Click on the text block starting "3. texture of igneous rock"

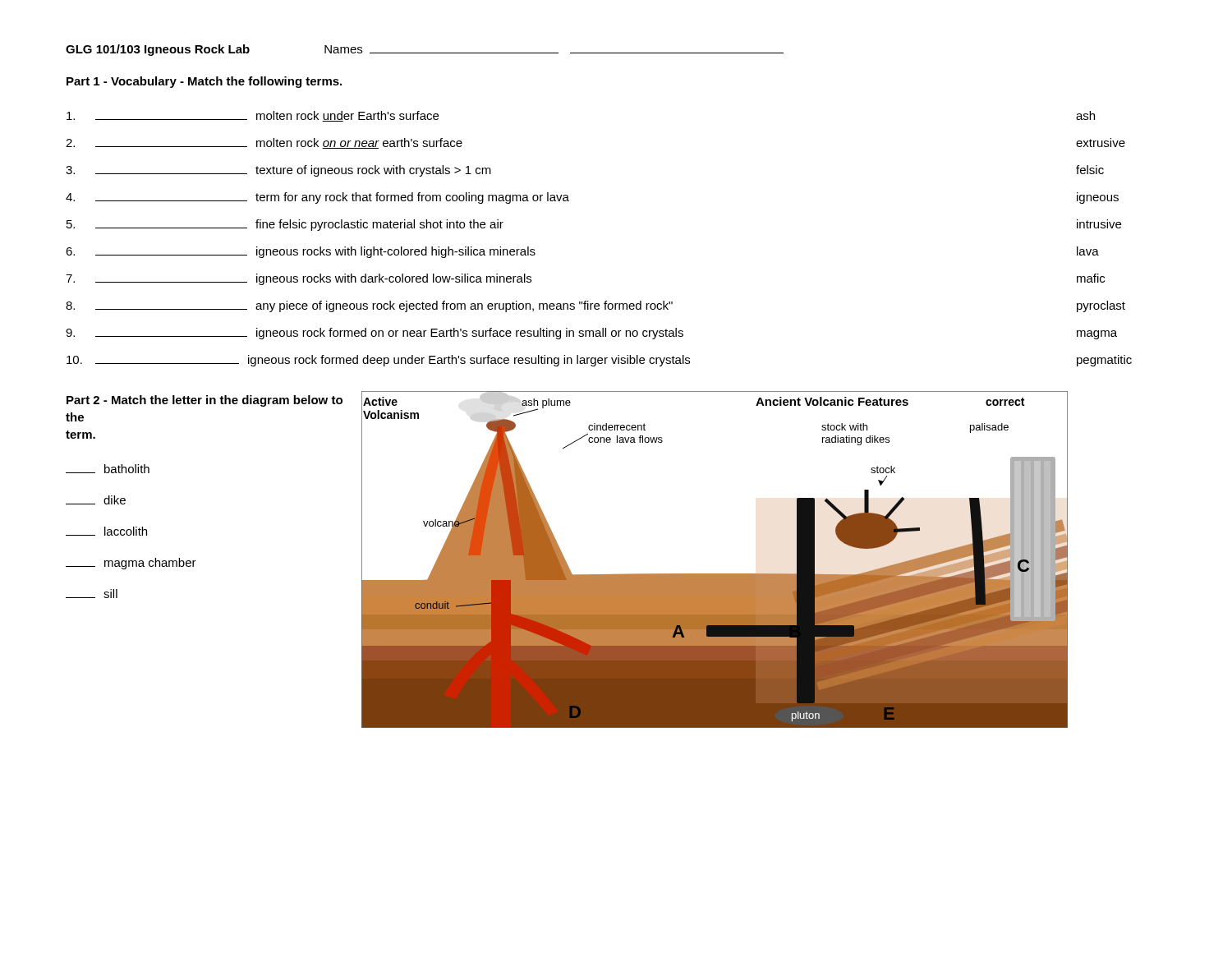pos(69,170)
